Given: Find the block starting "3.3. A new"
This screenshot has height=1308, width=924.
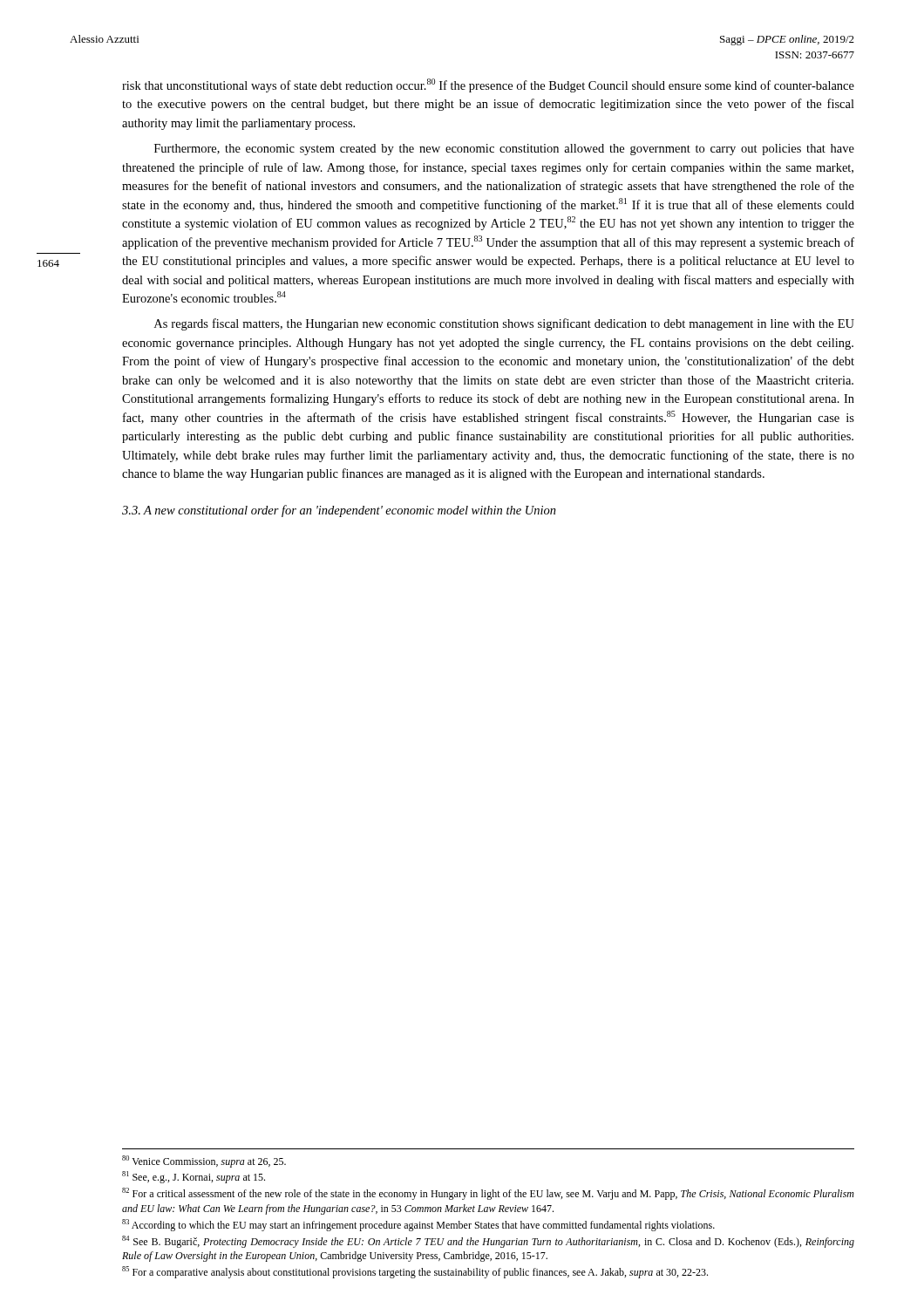Looking at the screenshot, I should coord(339,510).
